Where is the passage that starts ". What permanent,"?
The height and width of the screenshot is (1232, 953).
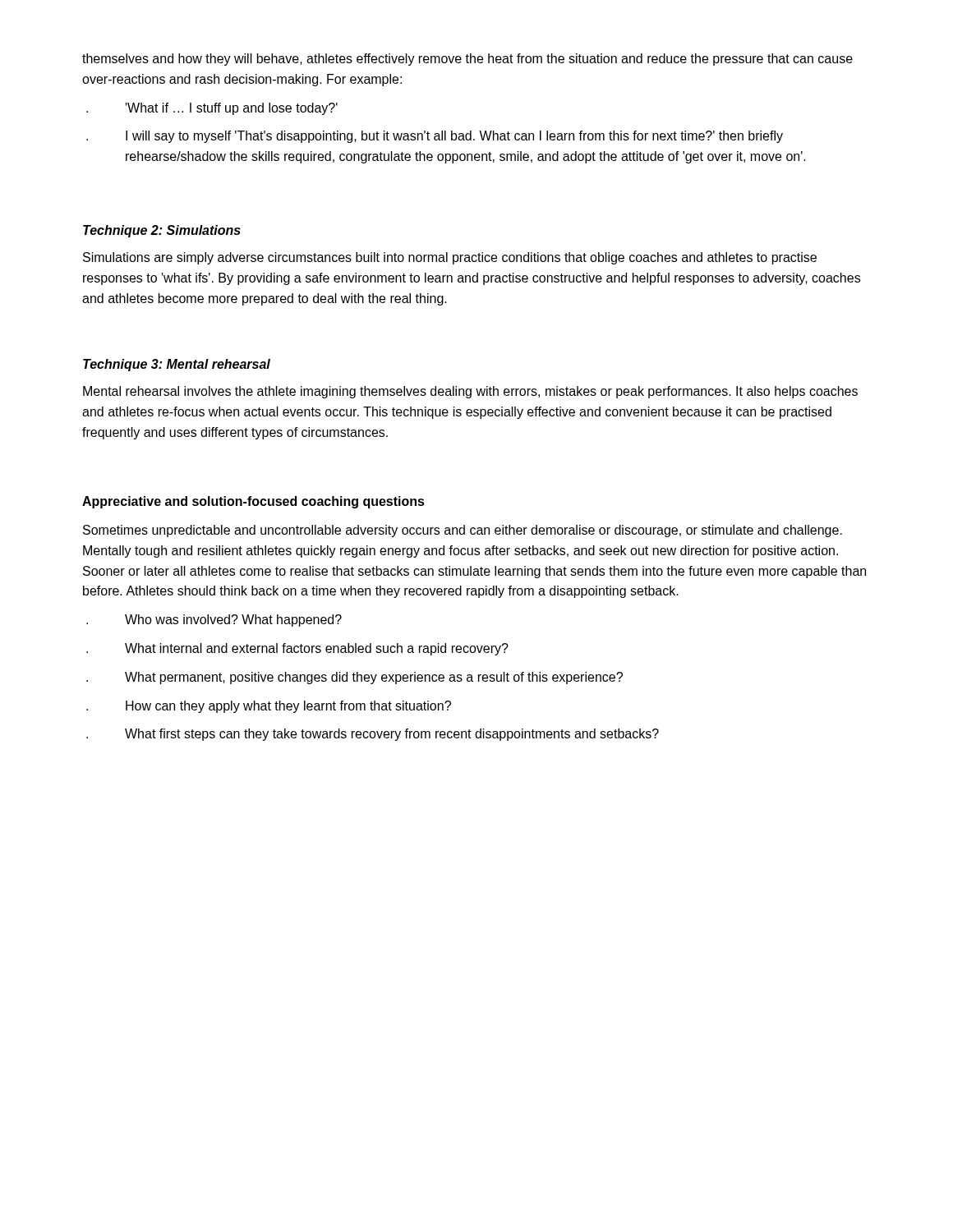[476, 678]
